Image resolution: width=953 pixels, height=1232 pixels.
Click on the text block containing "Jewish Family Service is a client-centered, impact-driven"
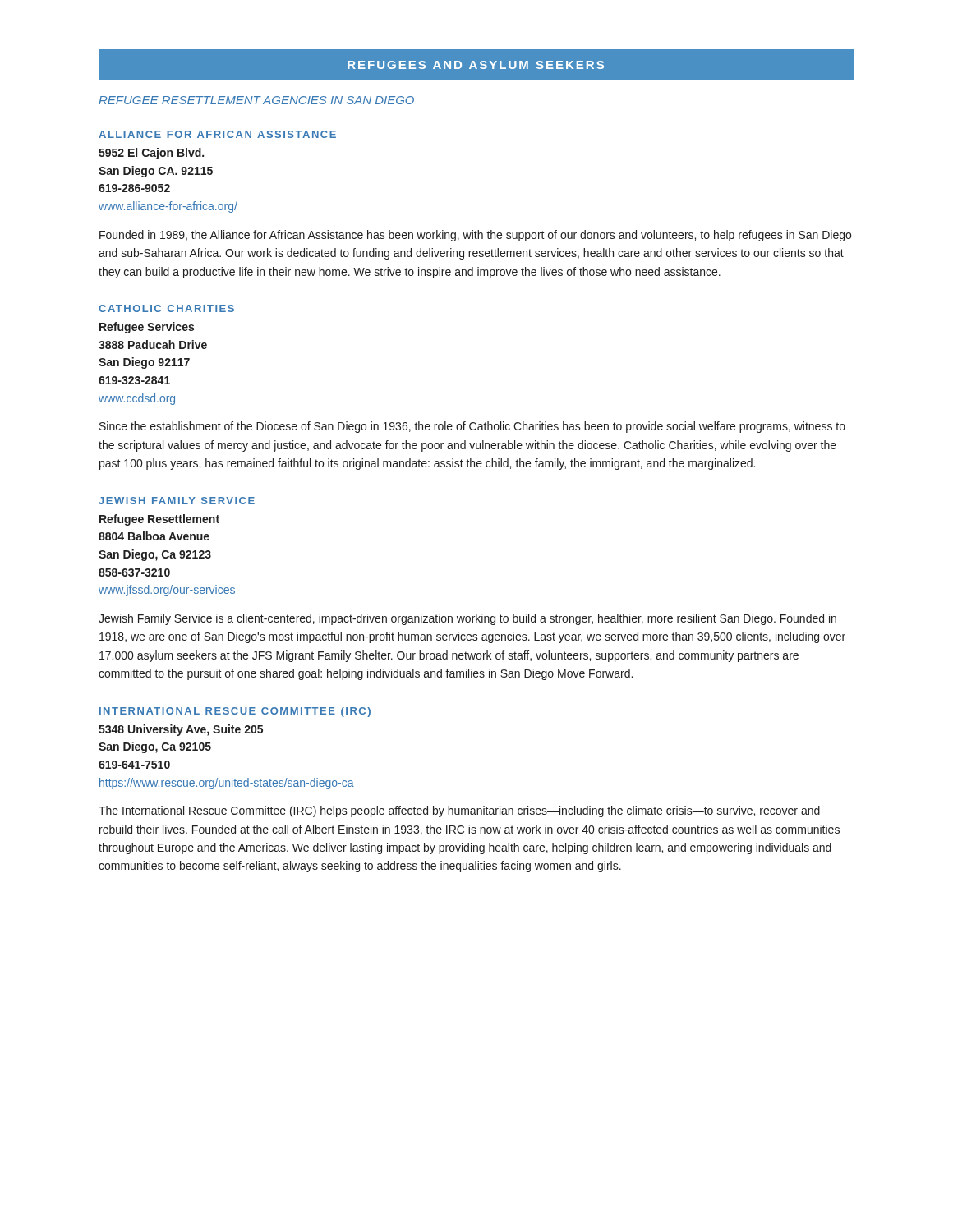pyautogui.click(x=472, y=646)
